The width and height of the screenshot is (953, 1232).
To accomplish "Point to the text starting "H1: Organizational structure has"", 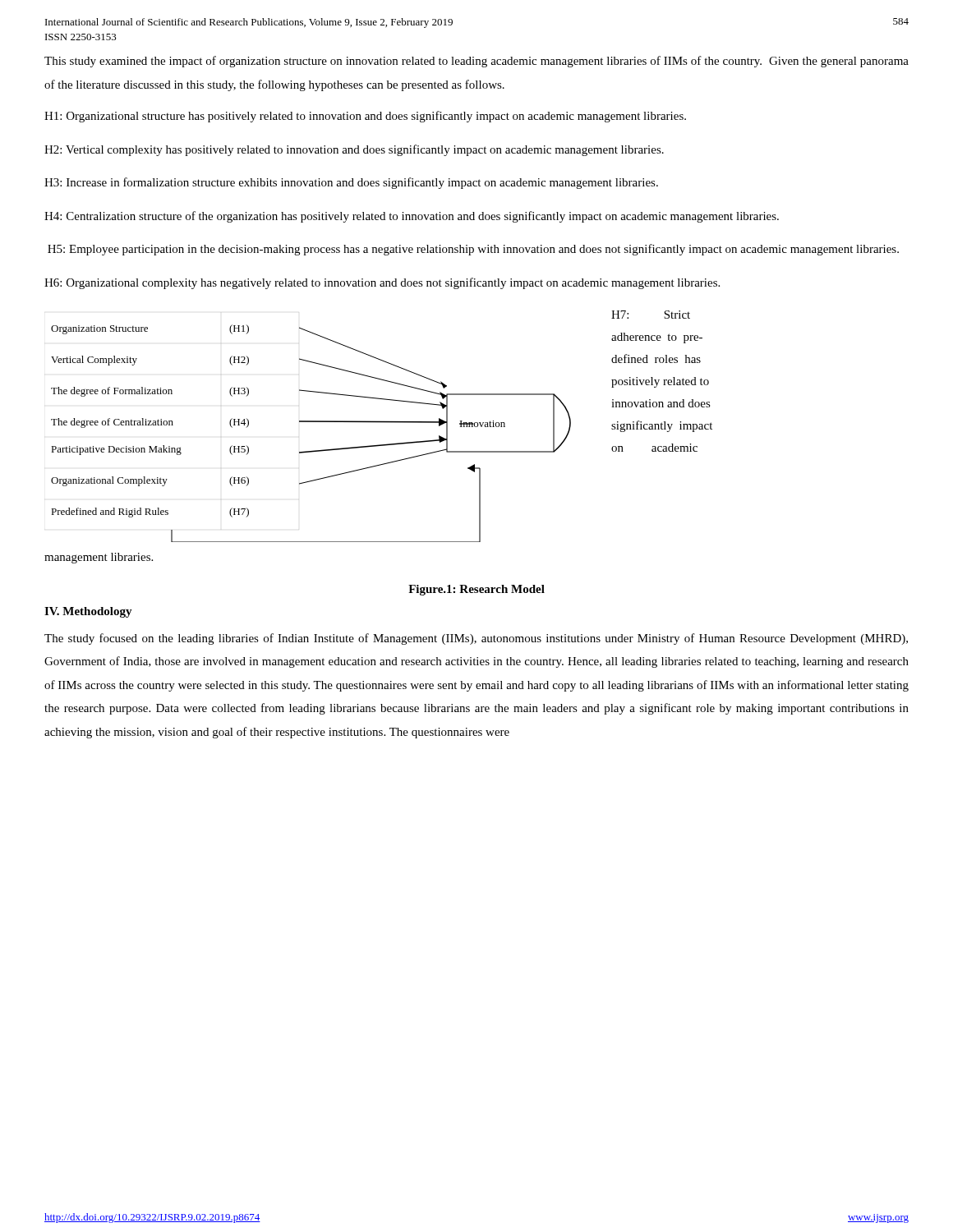I will 366,116.
